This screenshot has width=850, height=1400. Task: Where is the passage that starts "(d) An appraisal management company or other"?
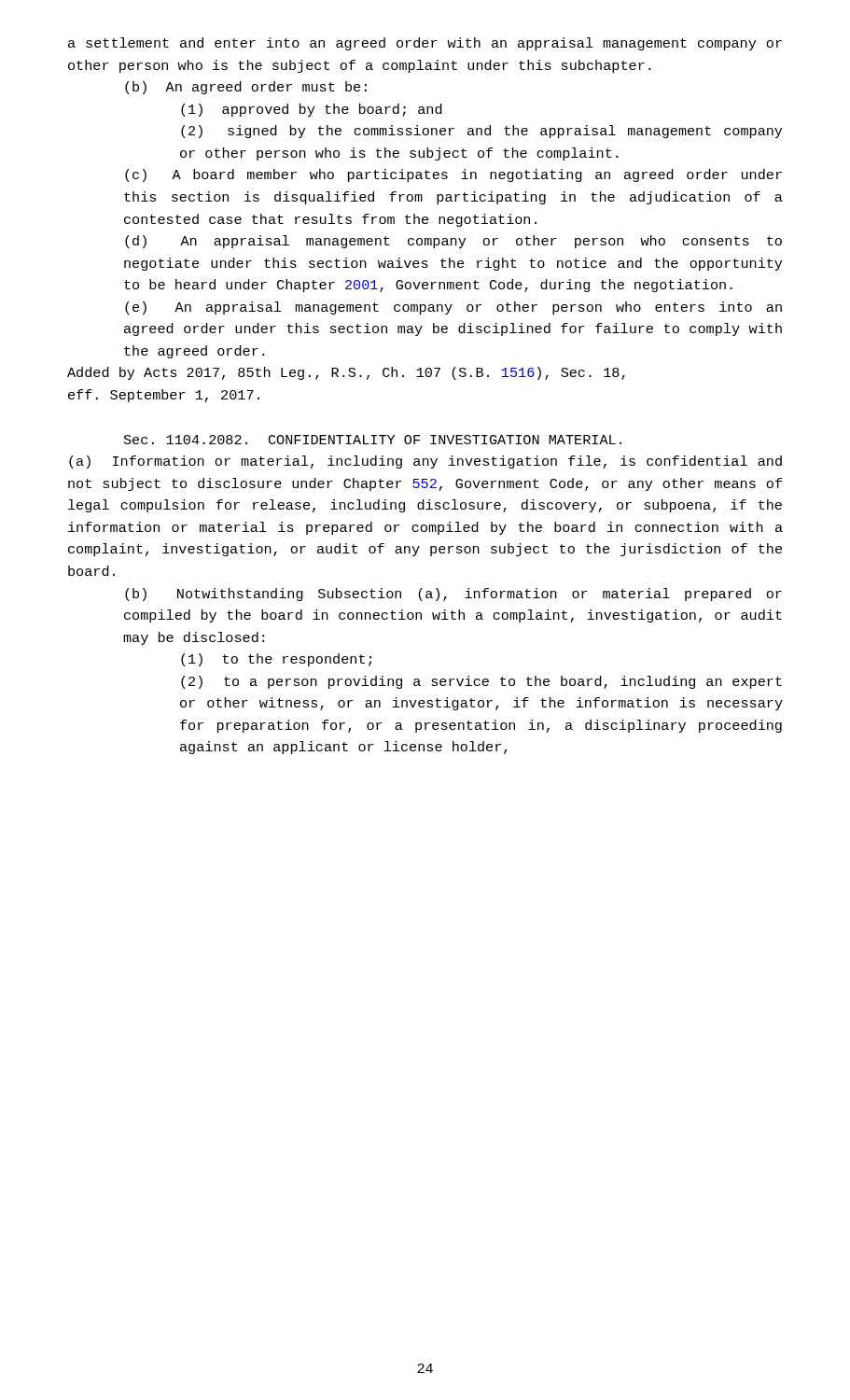(453, 265)
